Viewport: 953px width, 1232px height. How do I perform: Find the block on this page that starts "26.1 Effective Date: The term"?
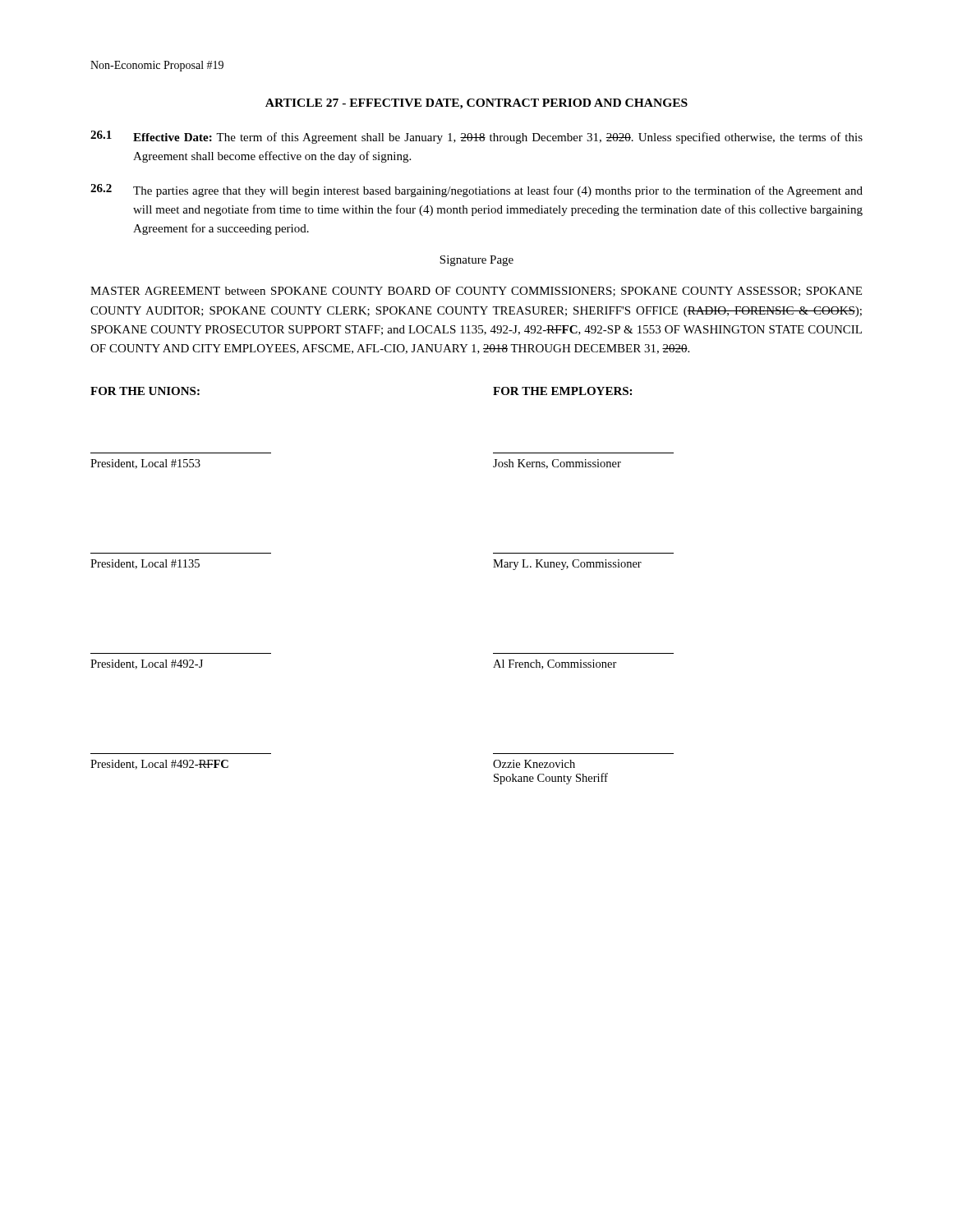tap(476, 147)
